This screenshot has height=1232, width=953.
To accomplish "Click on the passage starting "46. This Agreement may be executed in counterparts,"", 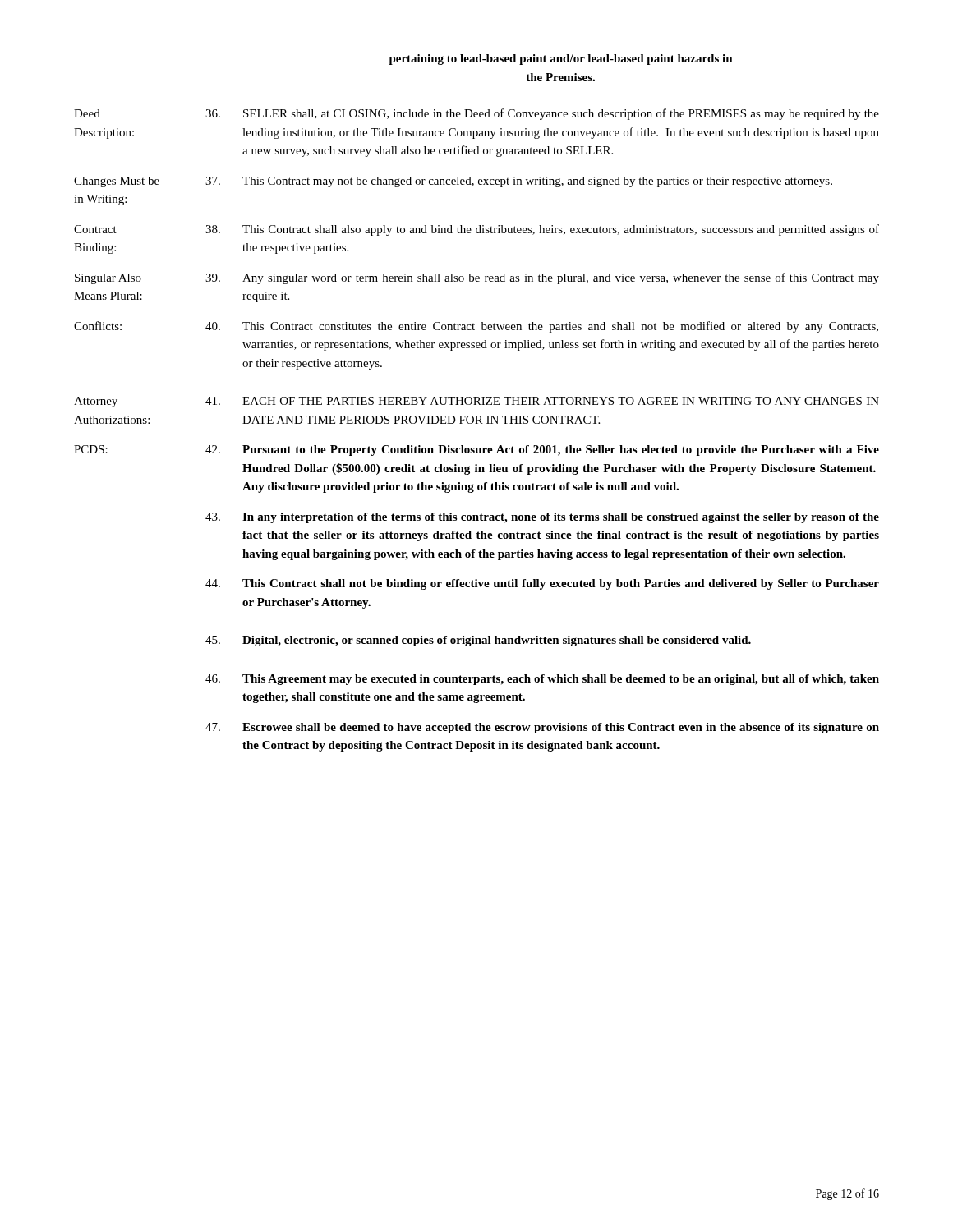I will (x=476, y=687).
